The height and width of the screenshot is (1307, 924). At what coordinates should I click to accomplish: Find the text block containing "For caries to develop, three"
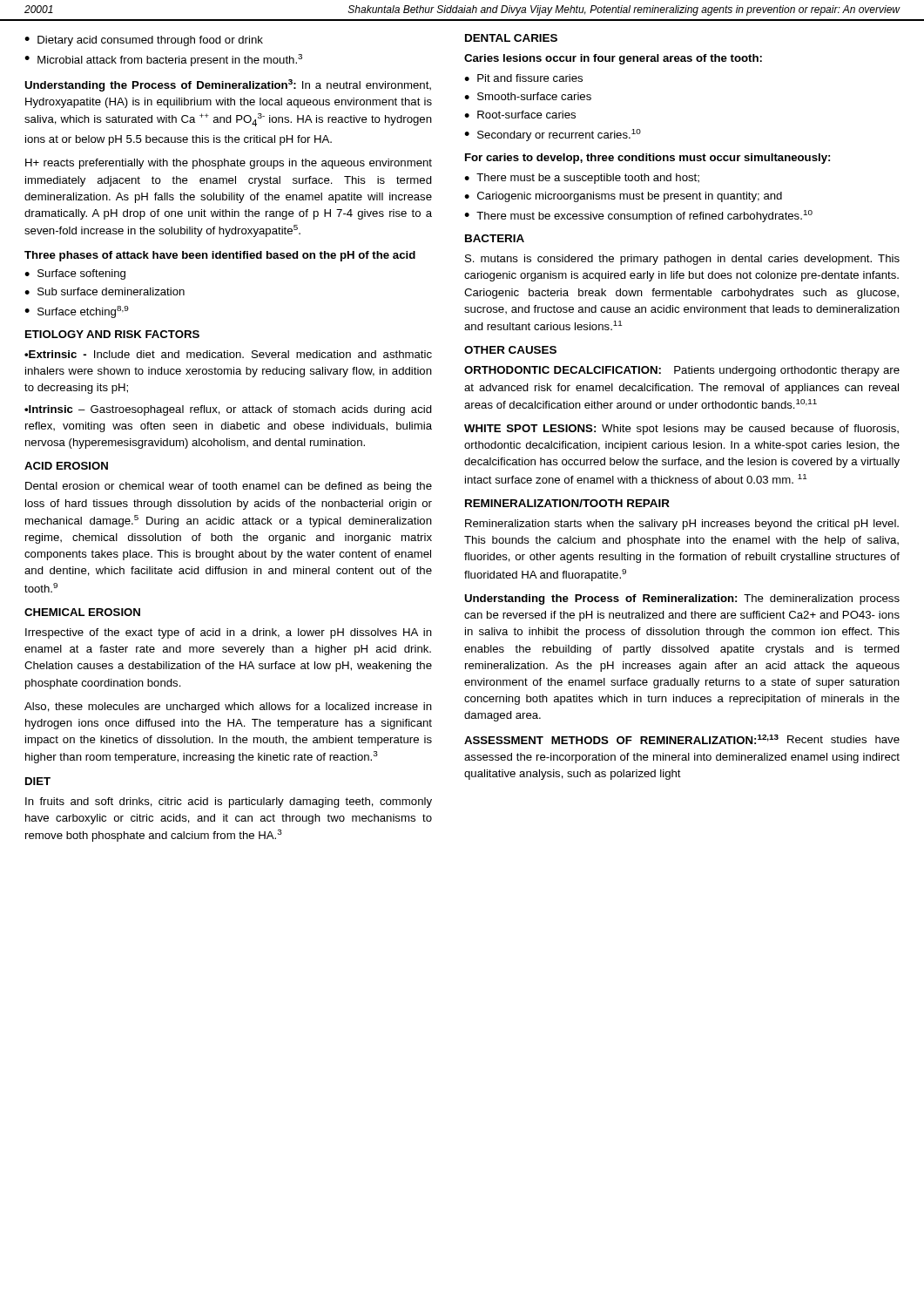[x=648, y=157]
